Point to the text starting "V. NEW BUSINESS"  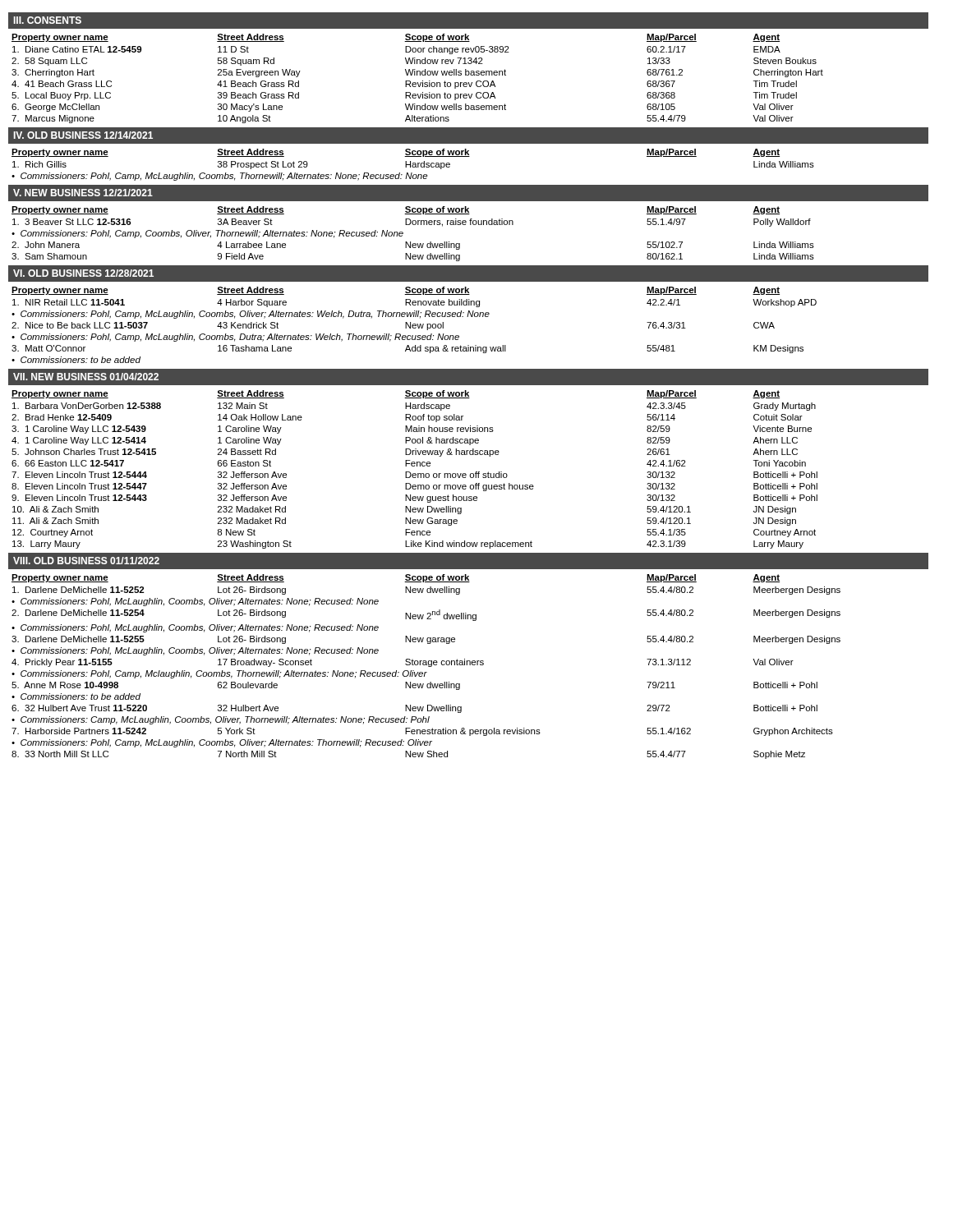(x=83, y=193)
